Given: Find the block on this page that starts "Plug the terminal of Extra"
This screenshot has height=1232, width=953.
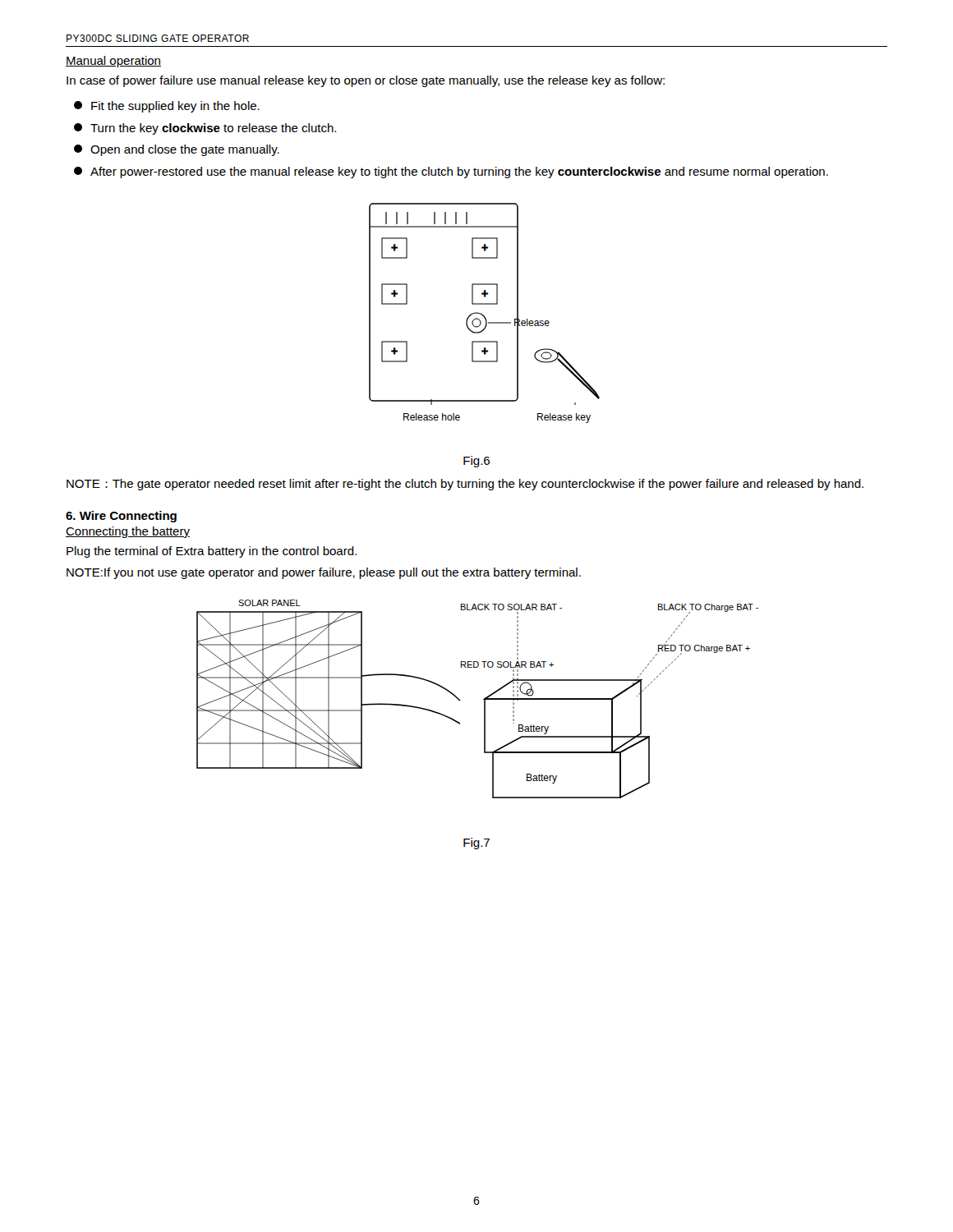Looking at the screenshot, I should (212, 551).
